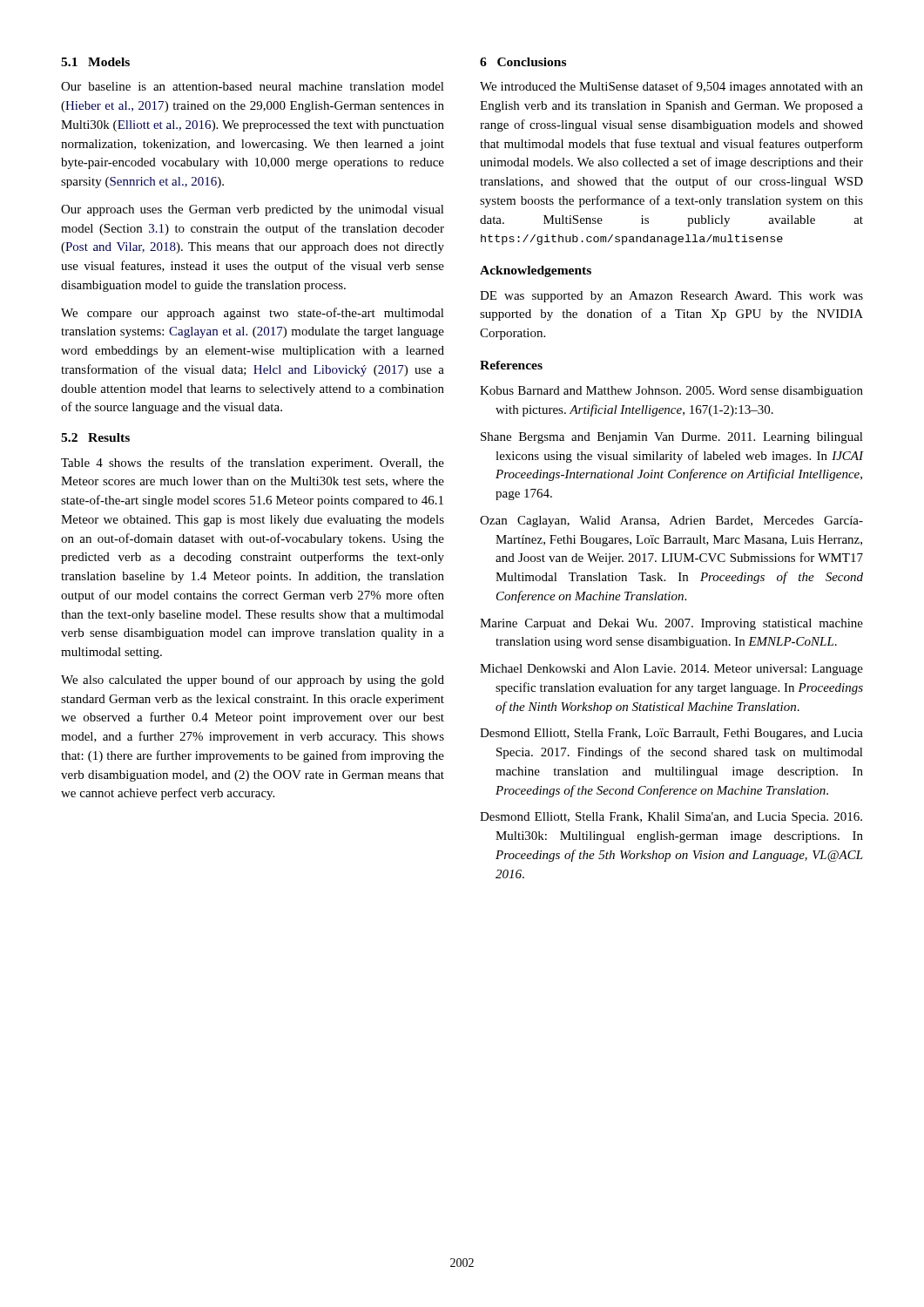This screenshot has width=924, height=1307.
Task: Point to the element starting "DE was supported by"
Action: [x=671, y=314]
